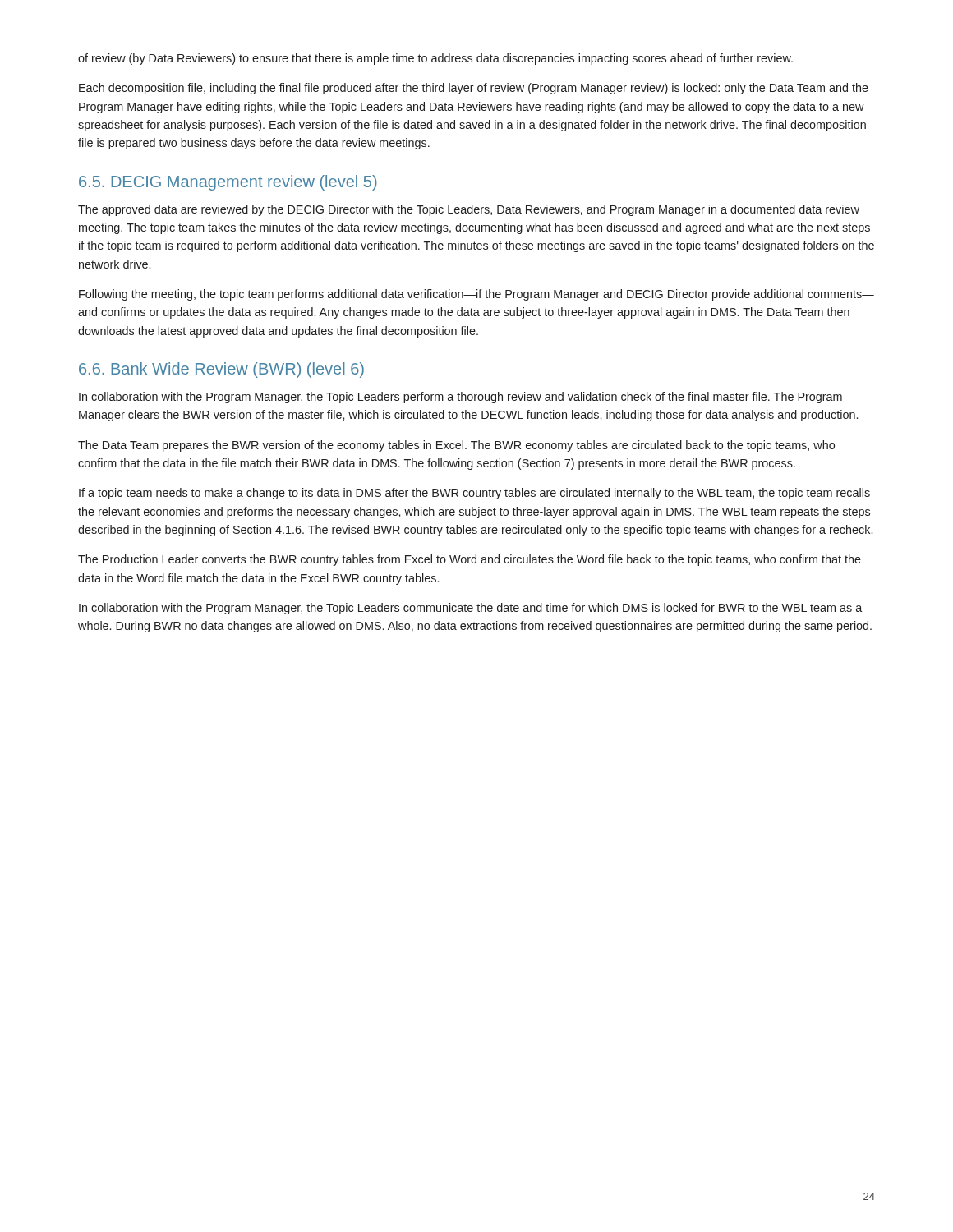Locate the text block starting "The approved data are"

tap(476, 237)
